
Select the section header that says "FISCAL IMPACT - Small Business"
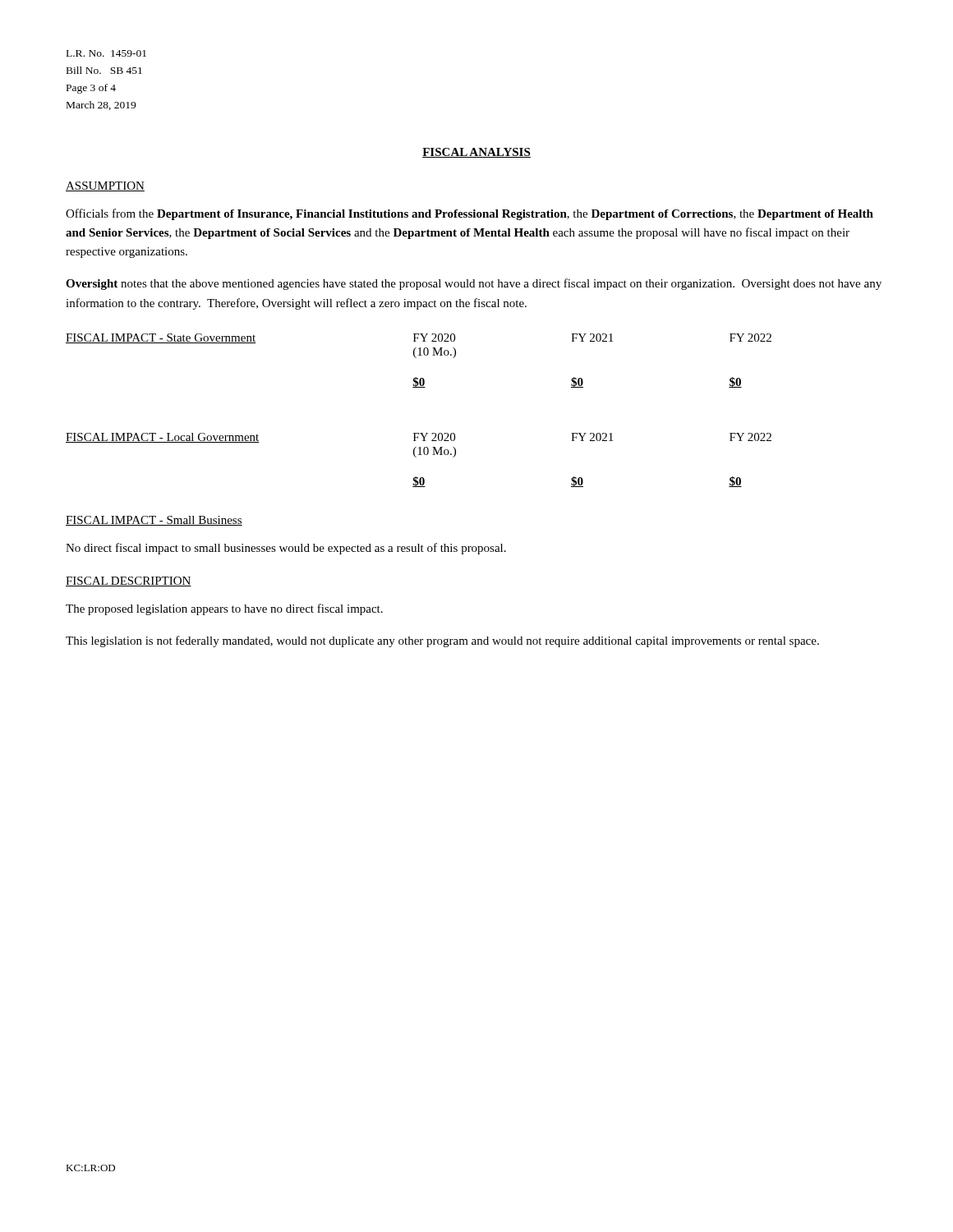154,520
